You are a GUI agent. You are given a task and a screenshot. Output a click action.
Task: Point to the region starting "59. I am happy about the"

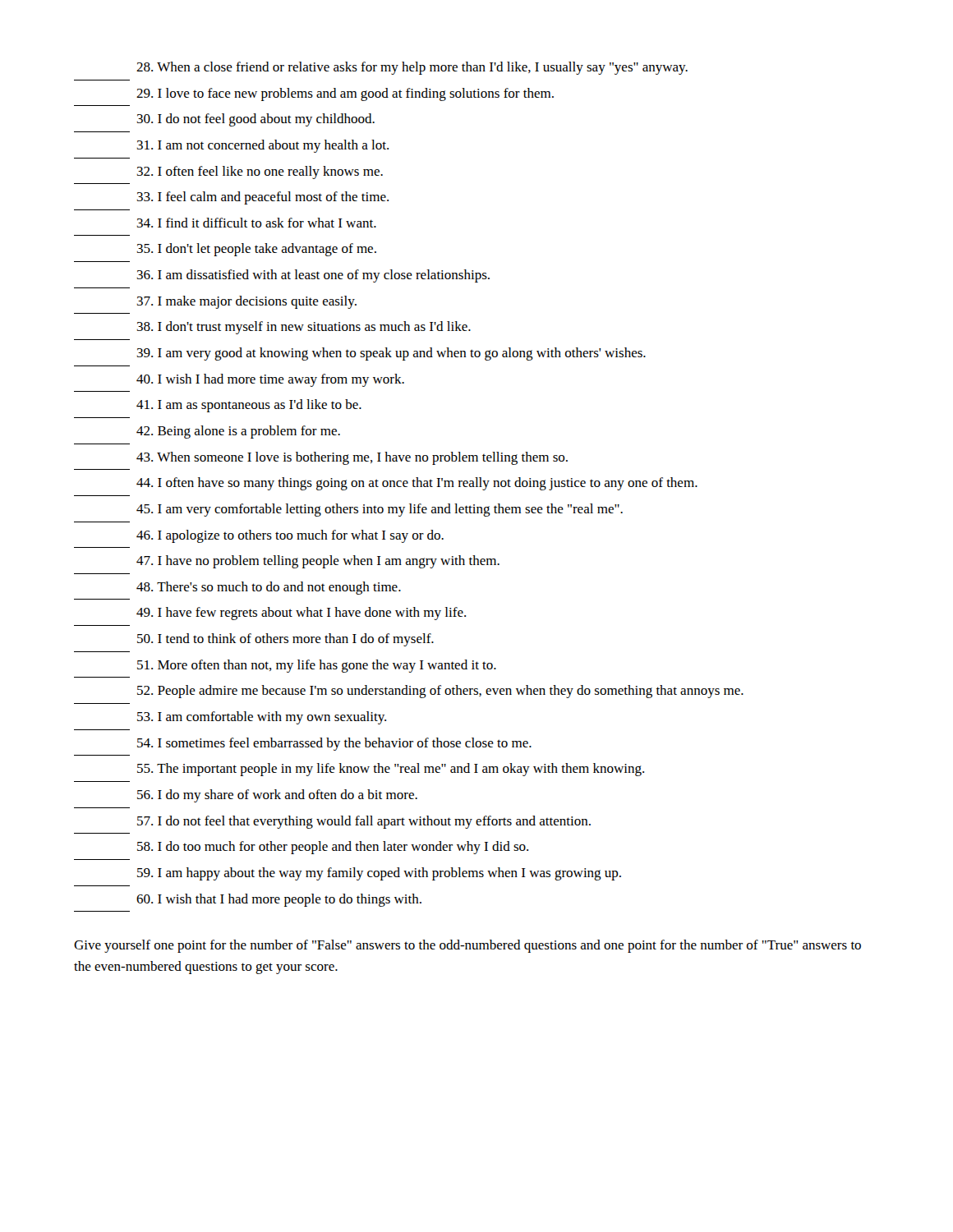pos(476,874)
